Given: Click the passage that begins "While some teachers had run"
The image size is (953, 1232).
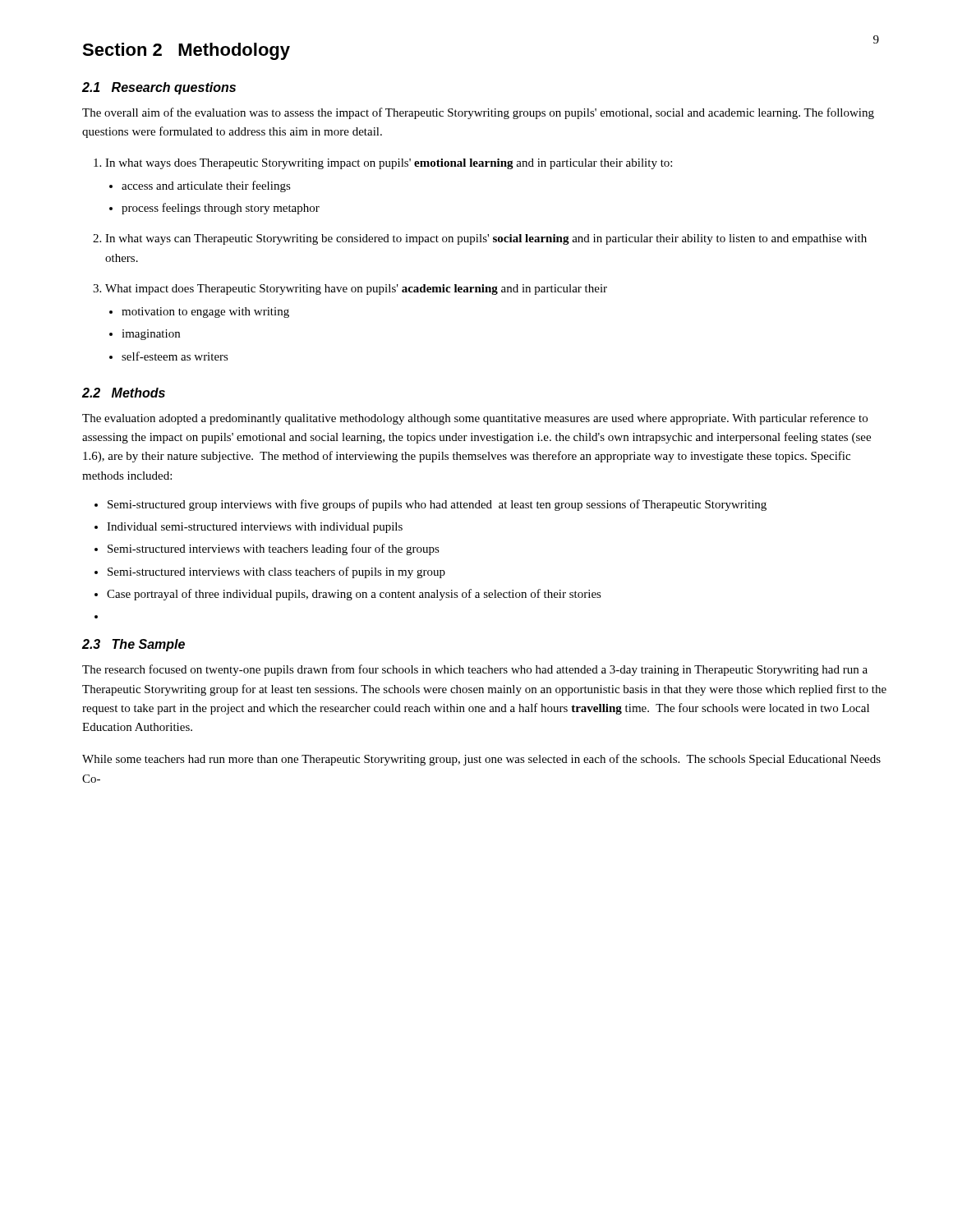Looking at the screenshot, I should pos(485,769).
